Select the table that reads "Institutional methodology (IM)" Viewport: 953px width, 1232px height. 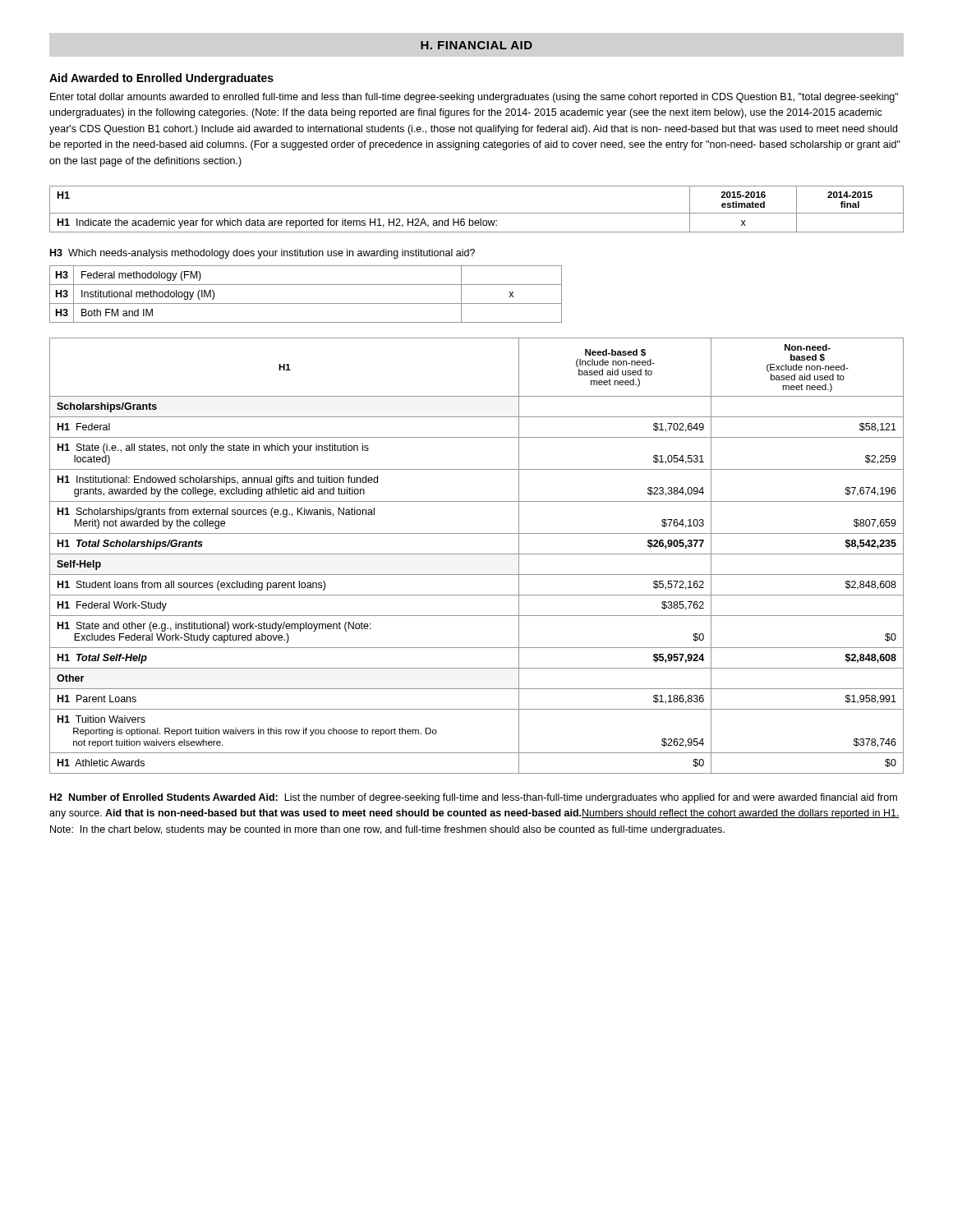coord(476,294)
